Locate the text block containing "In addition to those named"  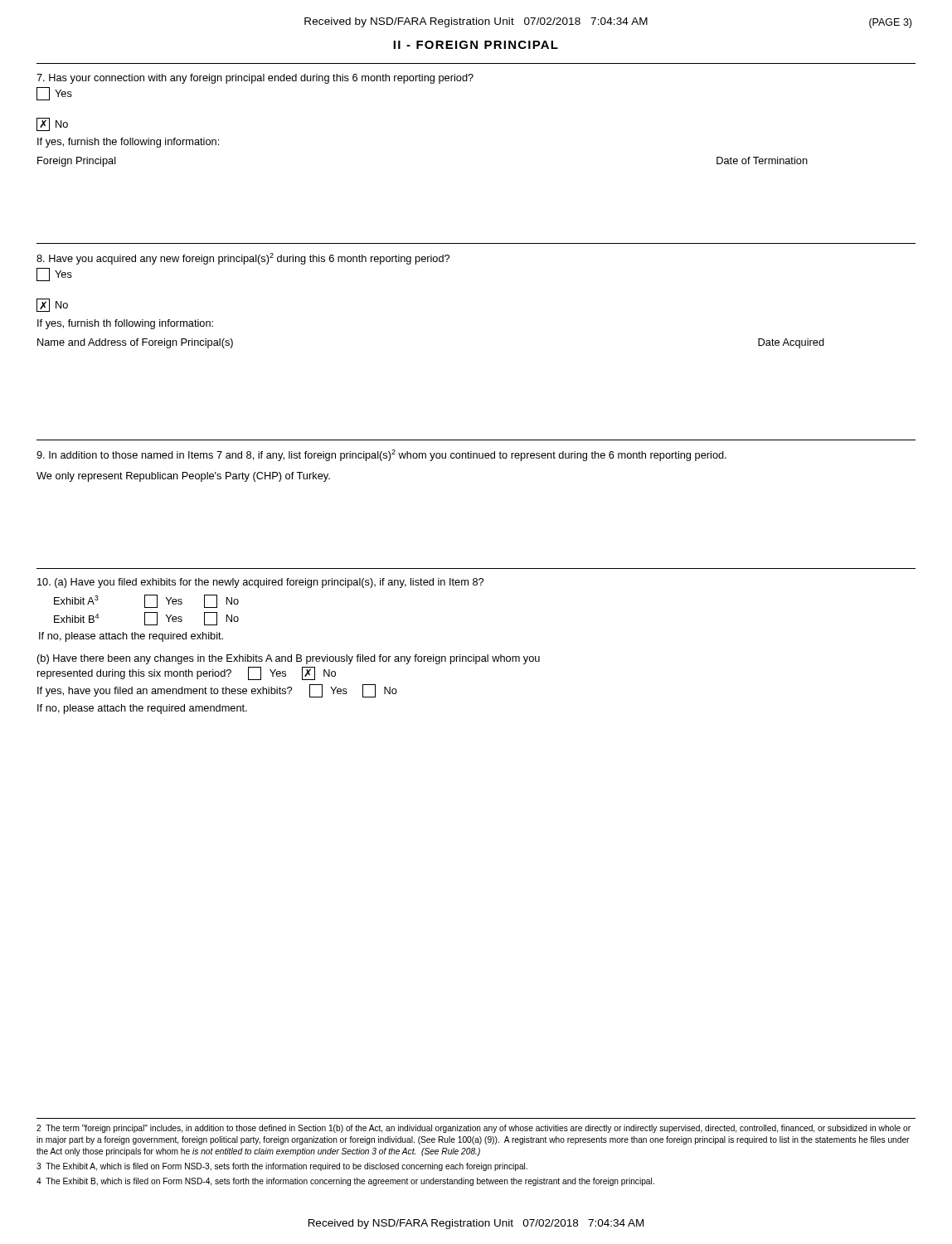coord(381,455)
